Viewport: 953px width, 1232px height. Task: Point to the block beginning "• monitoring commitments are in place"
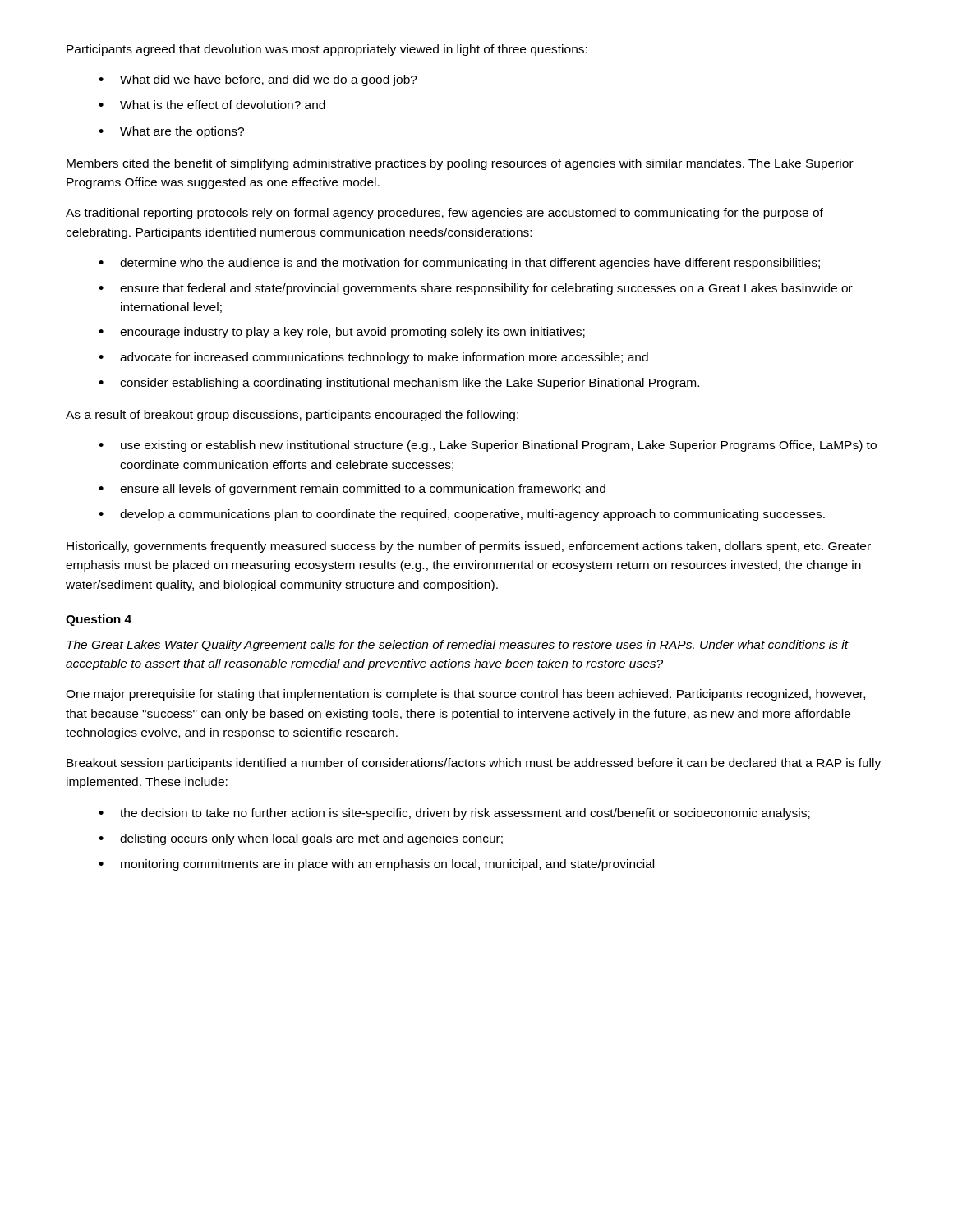tap(493, 865)
